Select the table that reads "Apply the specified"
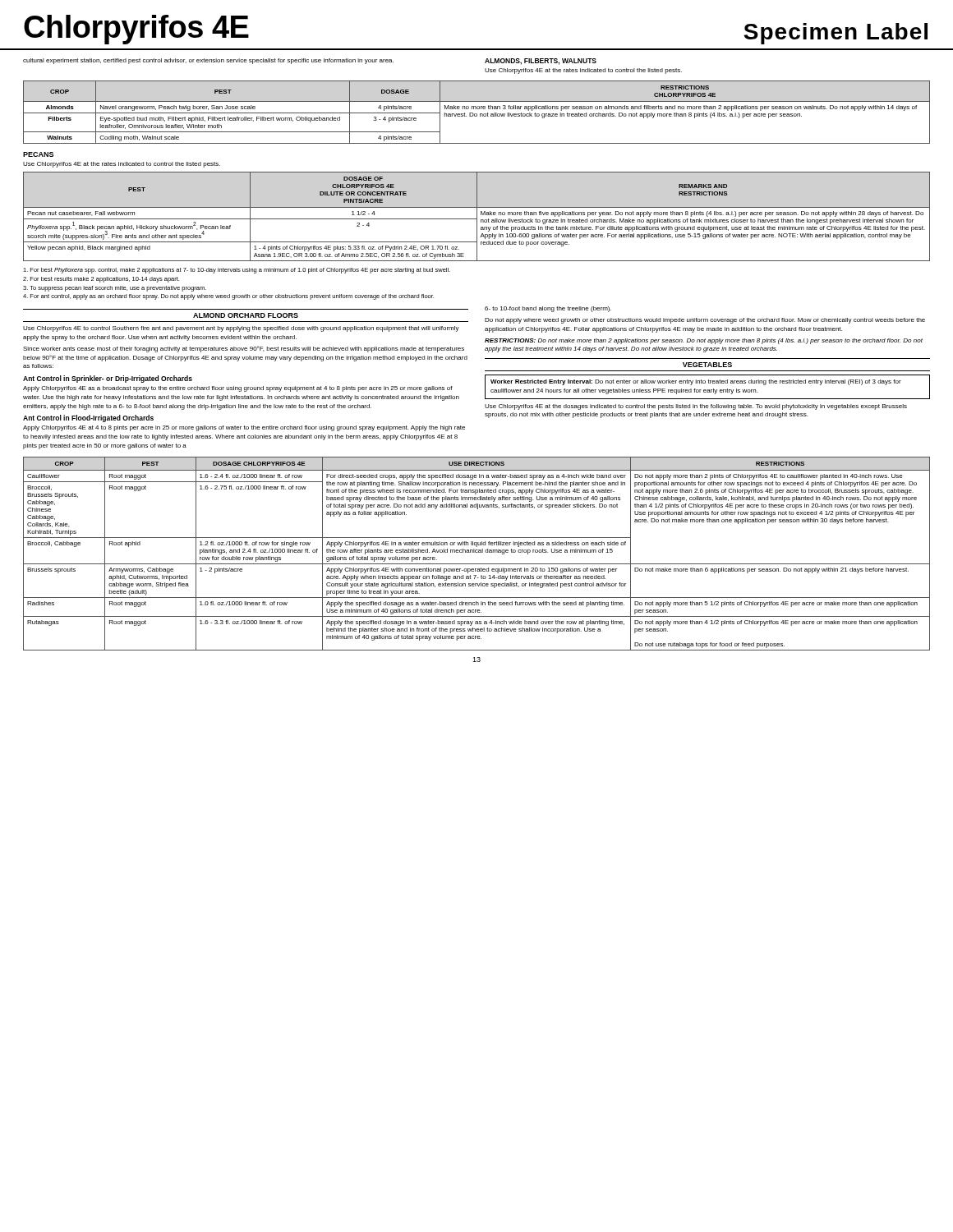This screenshot has height=1232, width=953. click(x=476, y=553)
